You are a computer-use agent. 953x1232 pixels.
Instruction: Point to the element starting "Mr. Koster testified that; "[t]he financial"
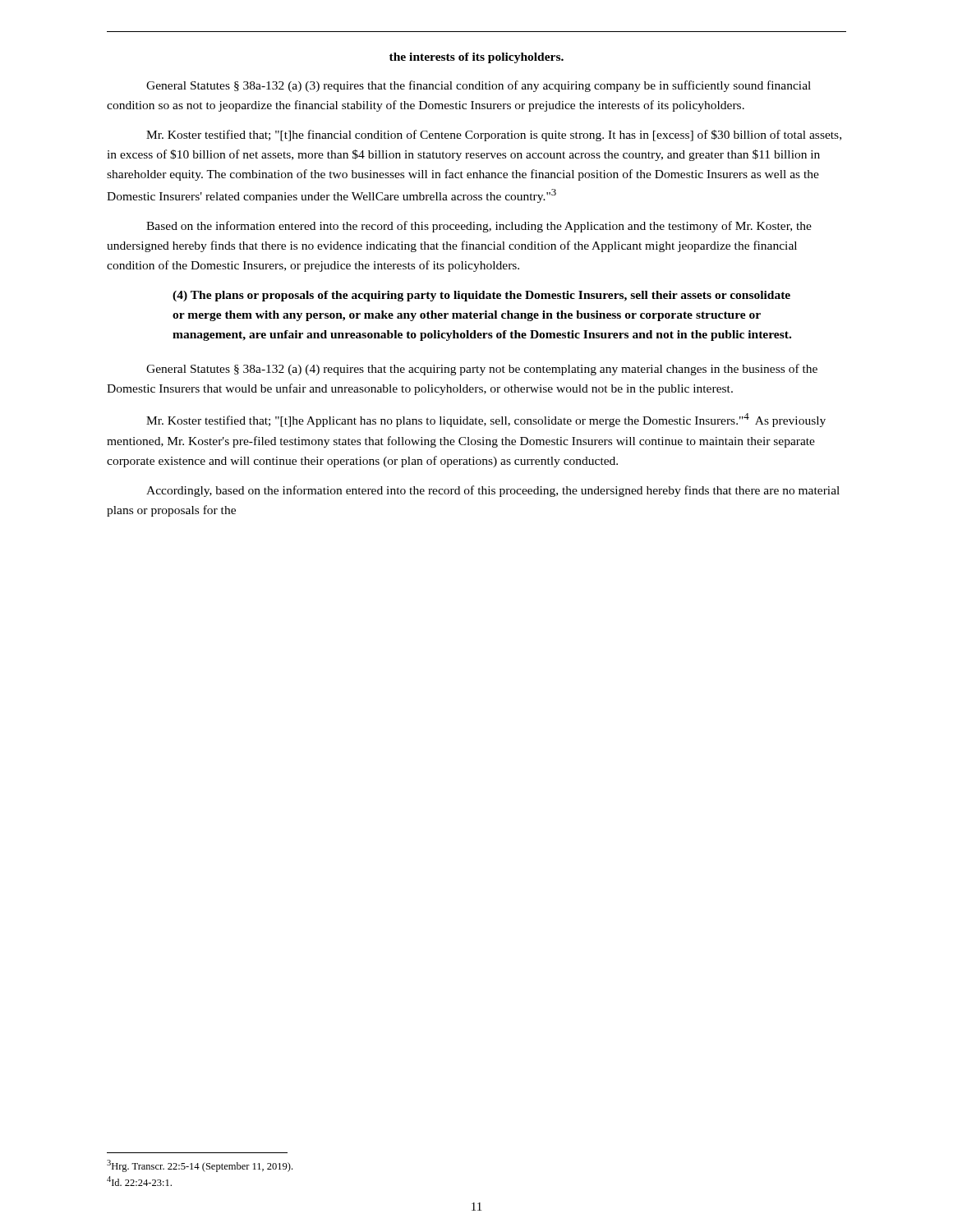click(474, 165)
